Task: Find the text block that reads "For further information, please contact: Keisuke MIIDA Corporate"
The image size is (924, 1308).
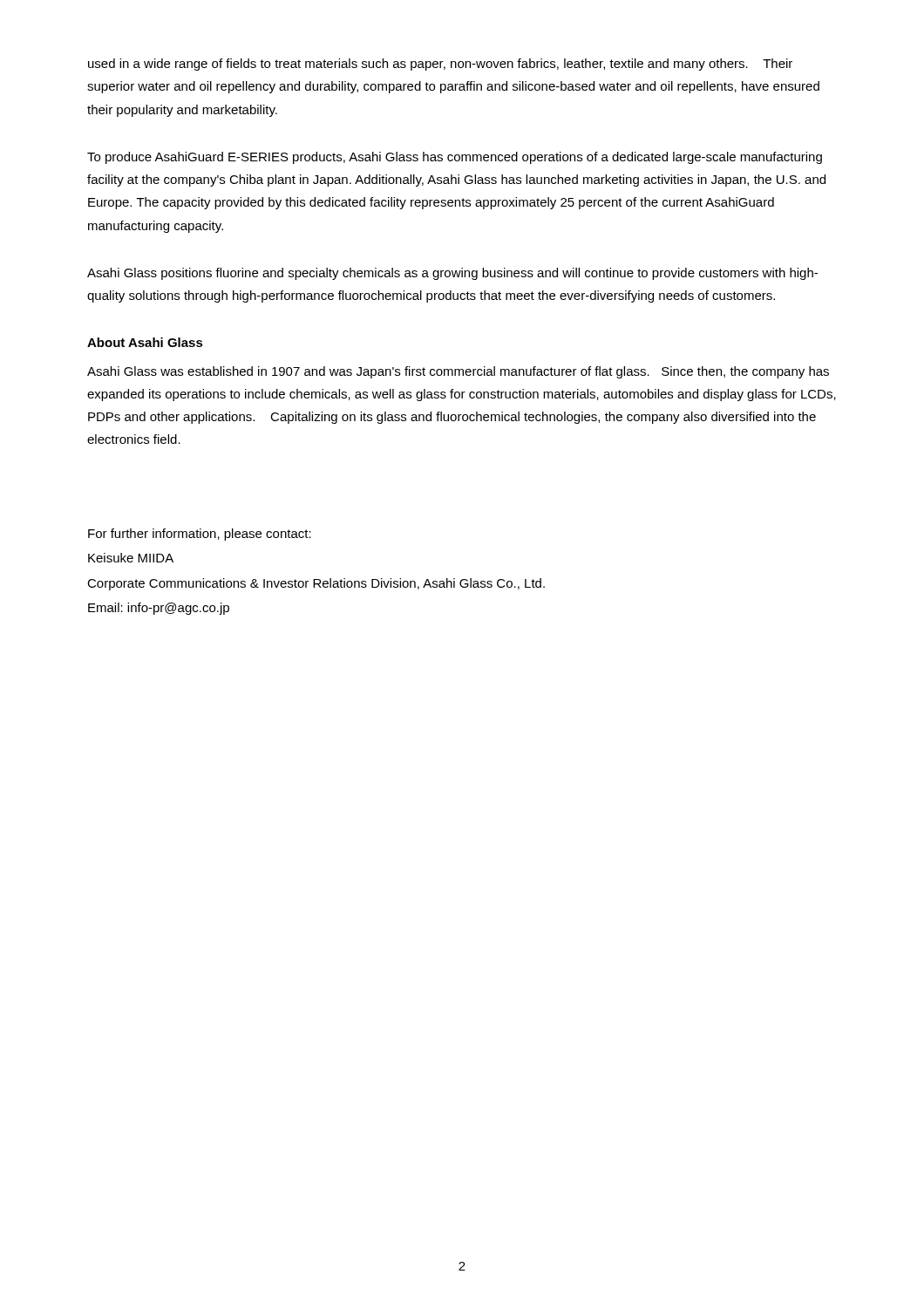Action: tap(316, 570)
